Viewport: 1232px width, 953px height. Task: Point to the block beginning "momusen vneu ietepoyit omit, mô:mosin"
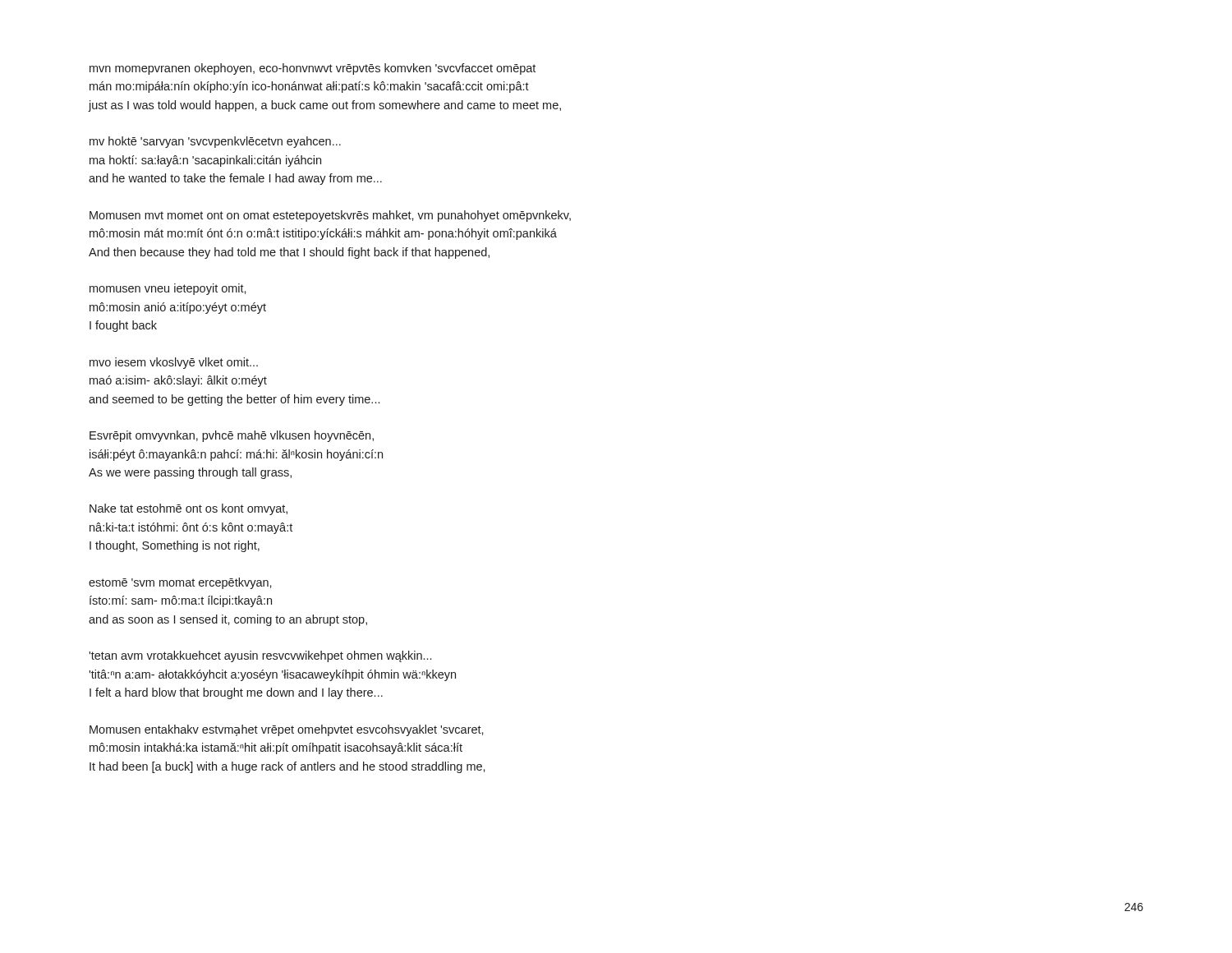click(177, 307)
